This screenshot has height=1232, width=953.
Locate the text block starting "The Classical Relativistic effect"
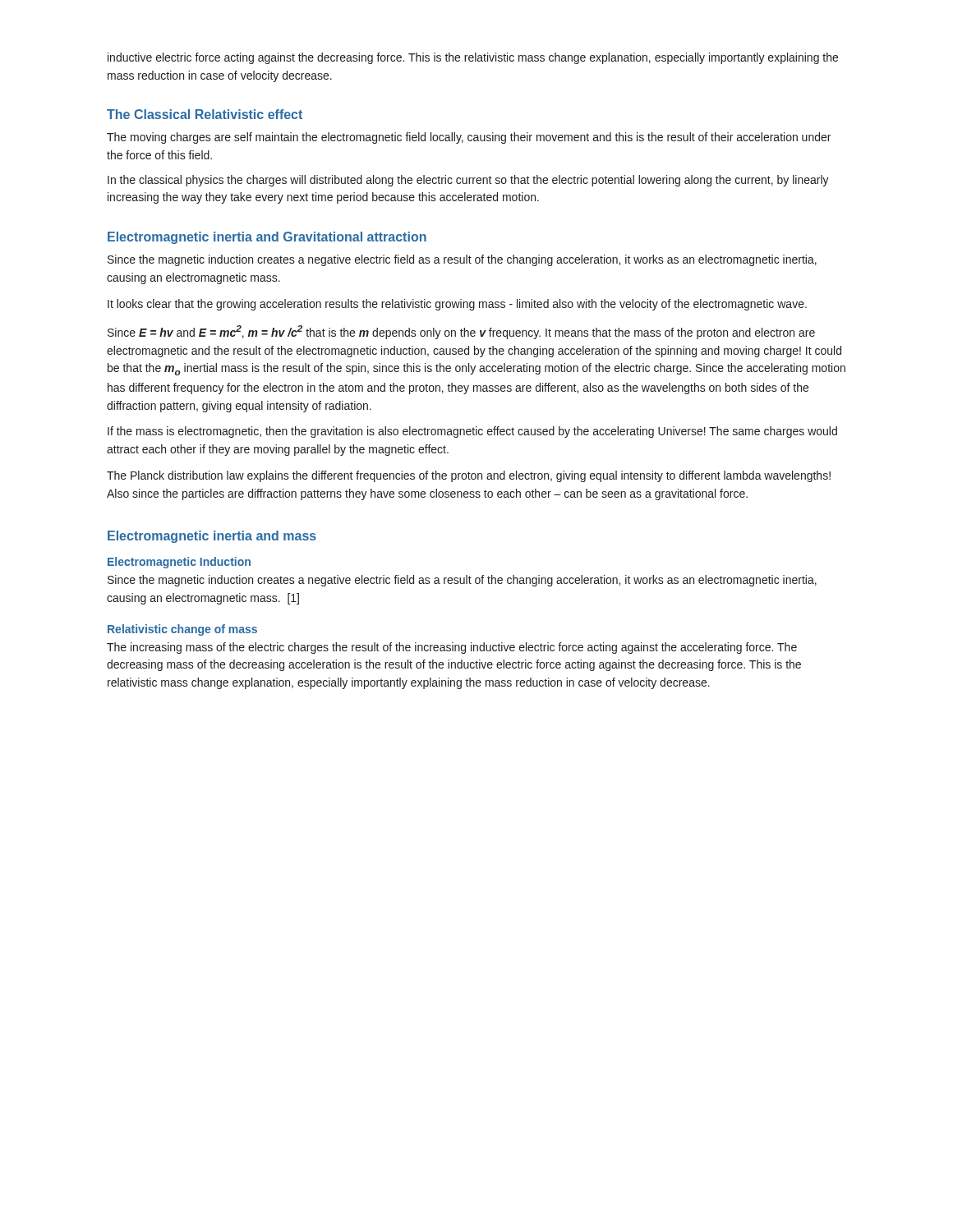[x=205, y=115]
